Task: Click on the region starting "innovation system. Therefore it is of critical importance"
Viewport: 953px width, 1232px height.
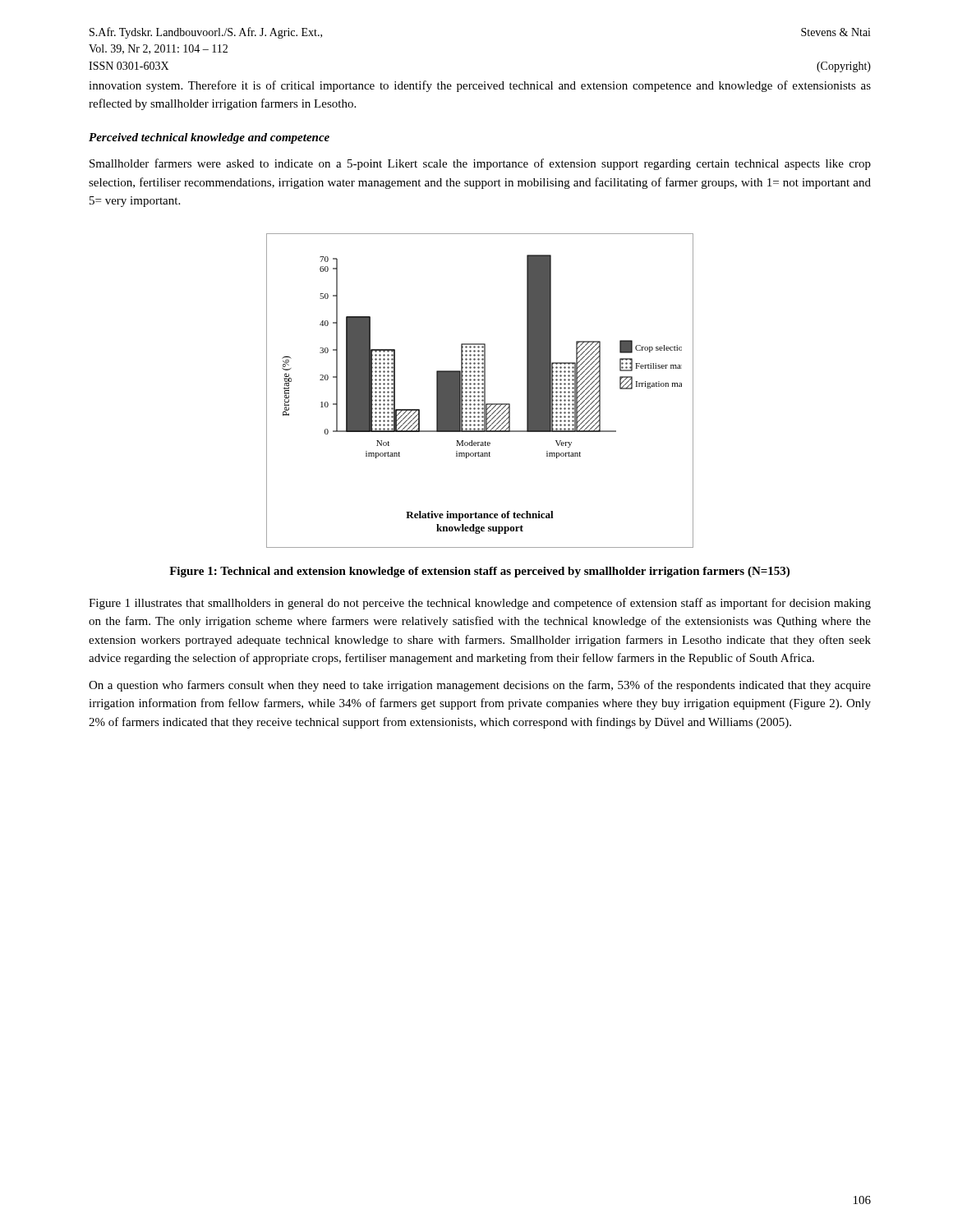Action: click(x=480, y=95)
